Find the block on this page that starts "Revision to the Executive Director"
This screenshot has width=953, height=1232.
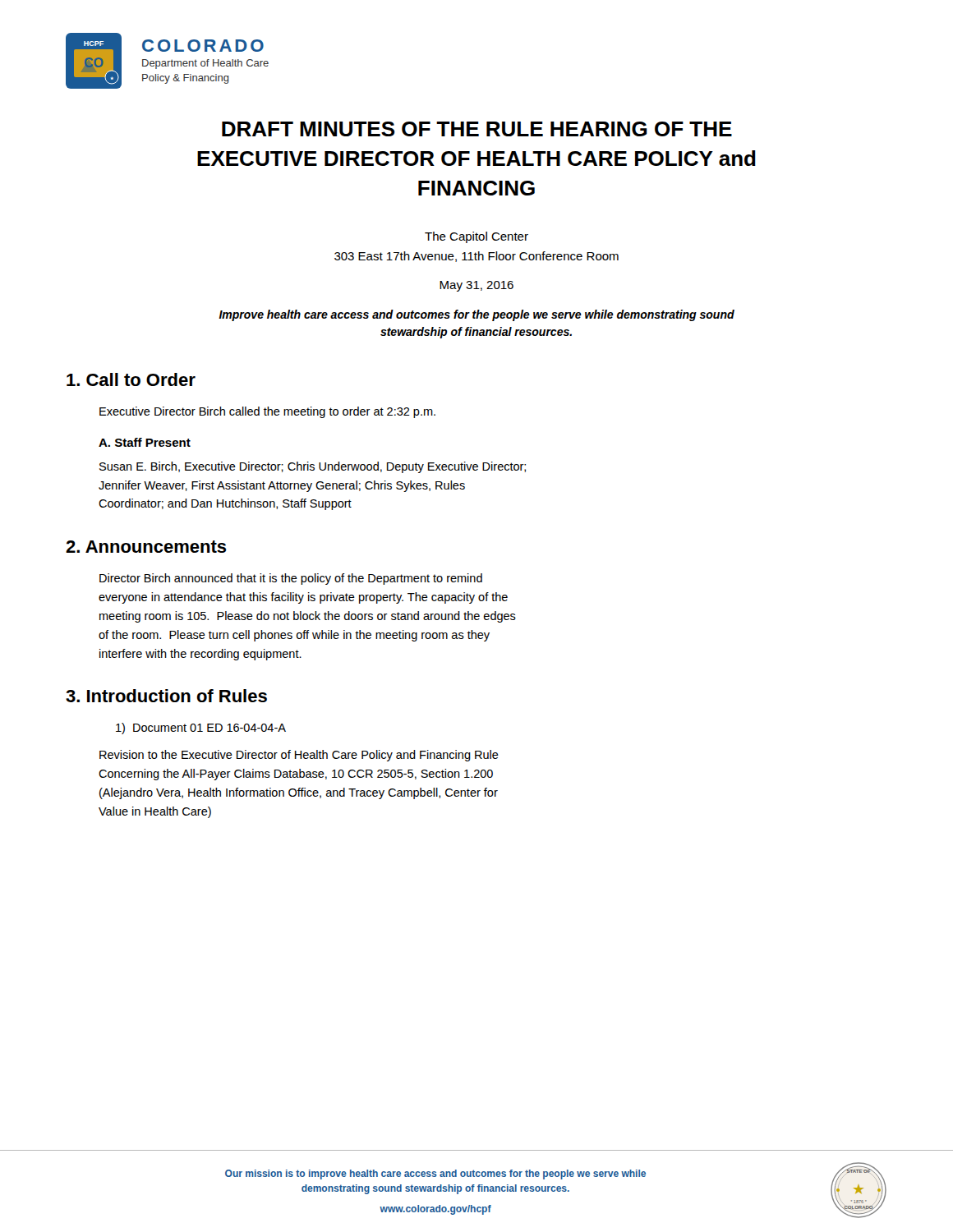click(299, 783)
